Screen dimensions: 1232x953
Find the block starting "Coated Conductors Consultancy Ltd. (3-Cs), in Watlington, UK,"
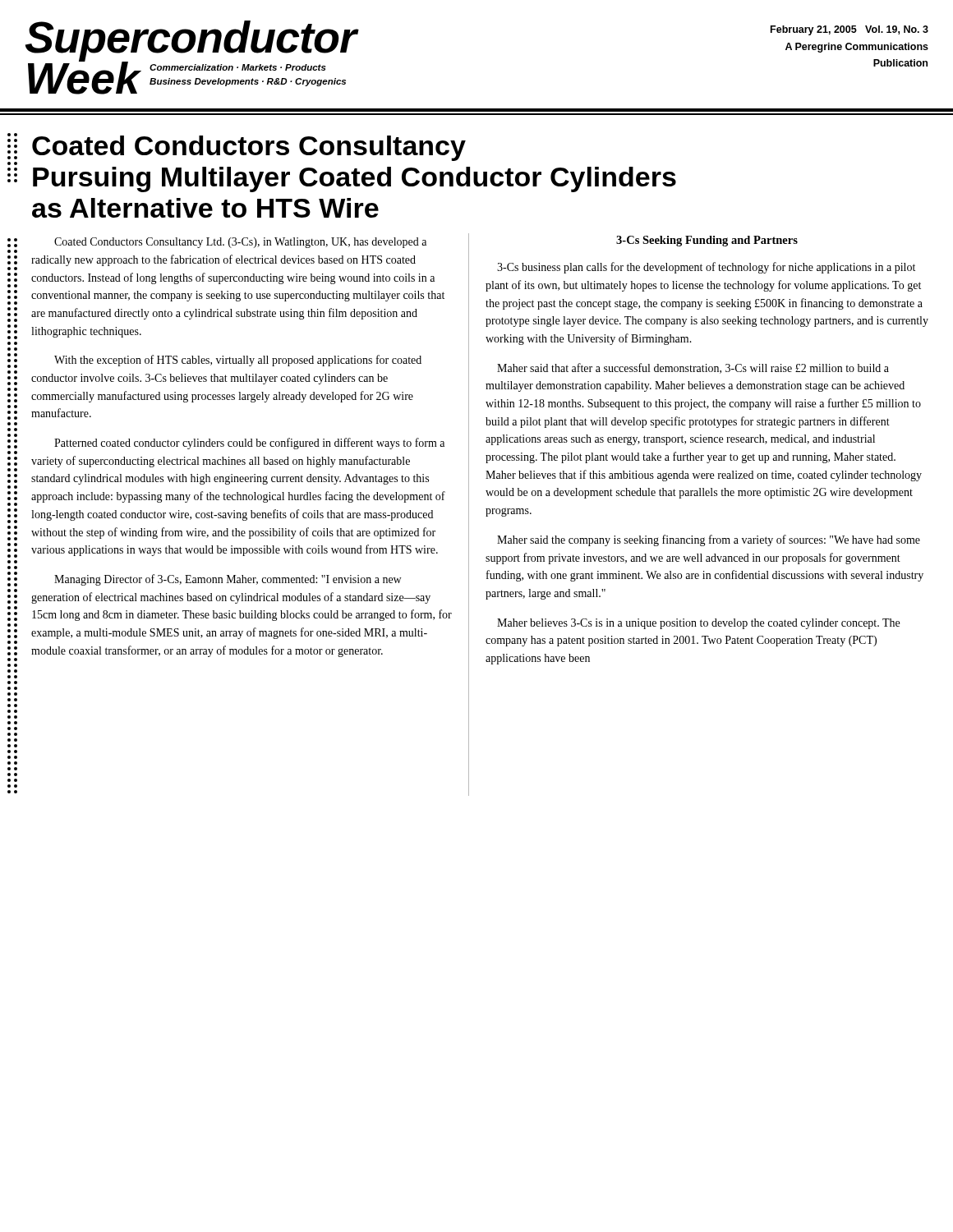pos(238,287)
